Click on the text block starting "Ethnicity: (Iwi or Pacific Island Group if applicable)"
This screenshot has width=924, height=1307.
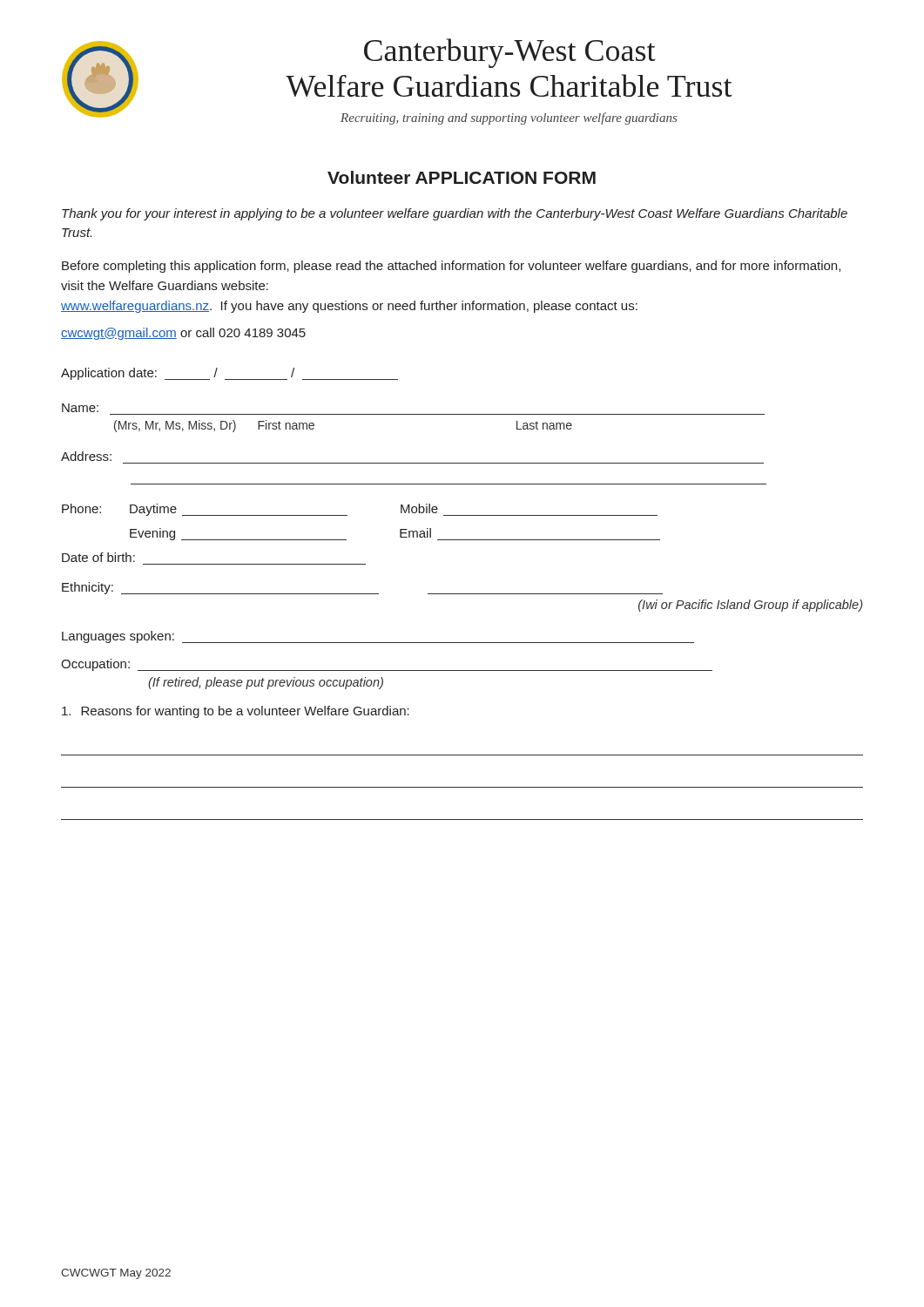tap(462, 595)
